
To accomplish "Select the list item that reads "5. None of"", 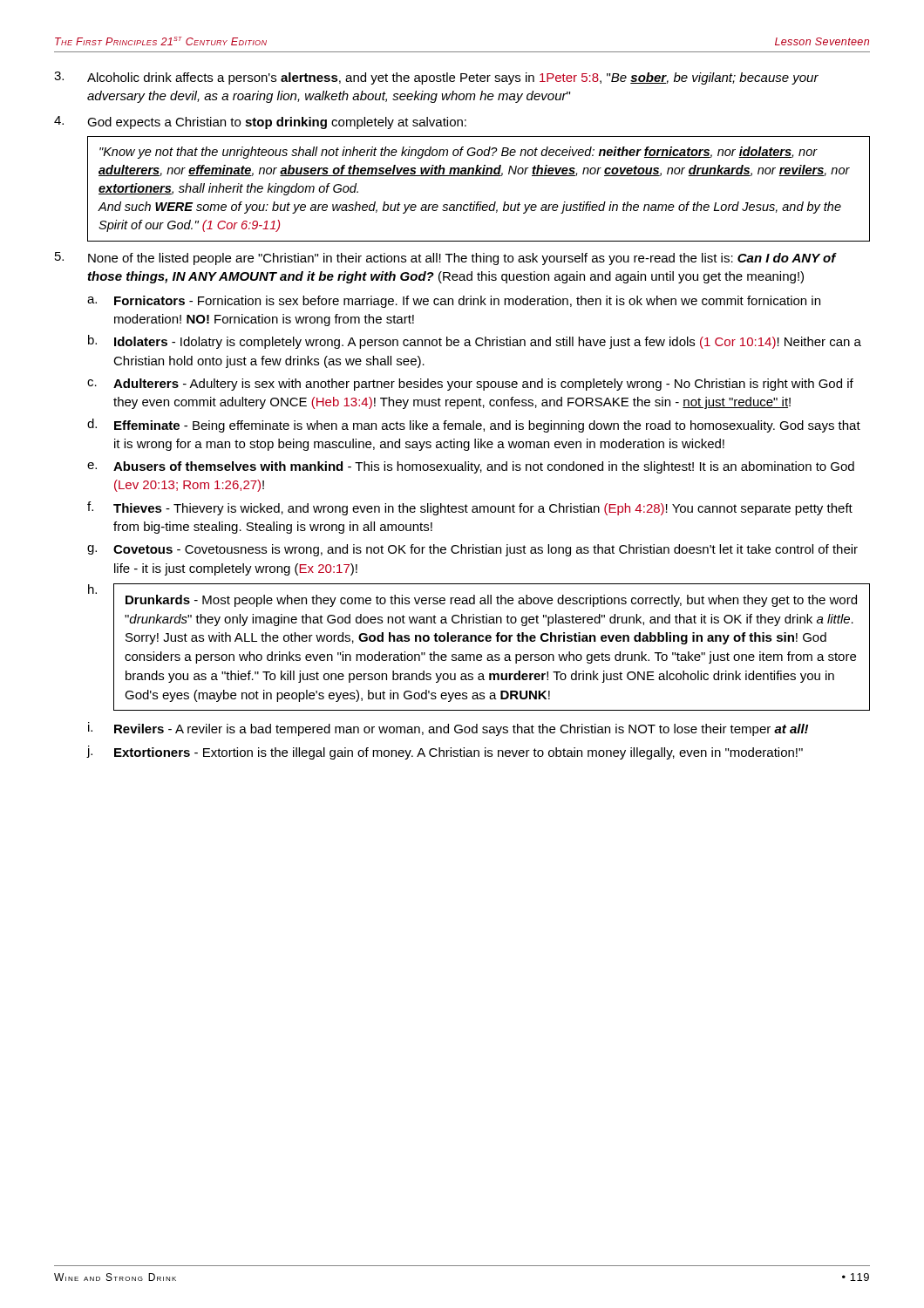I will click(x=462, y=267).
